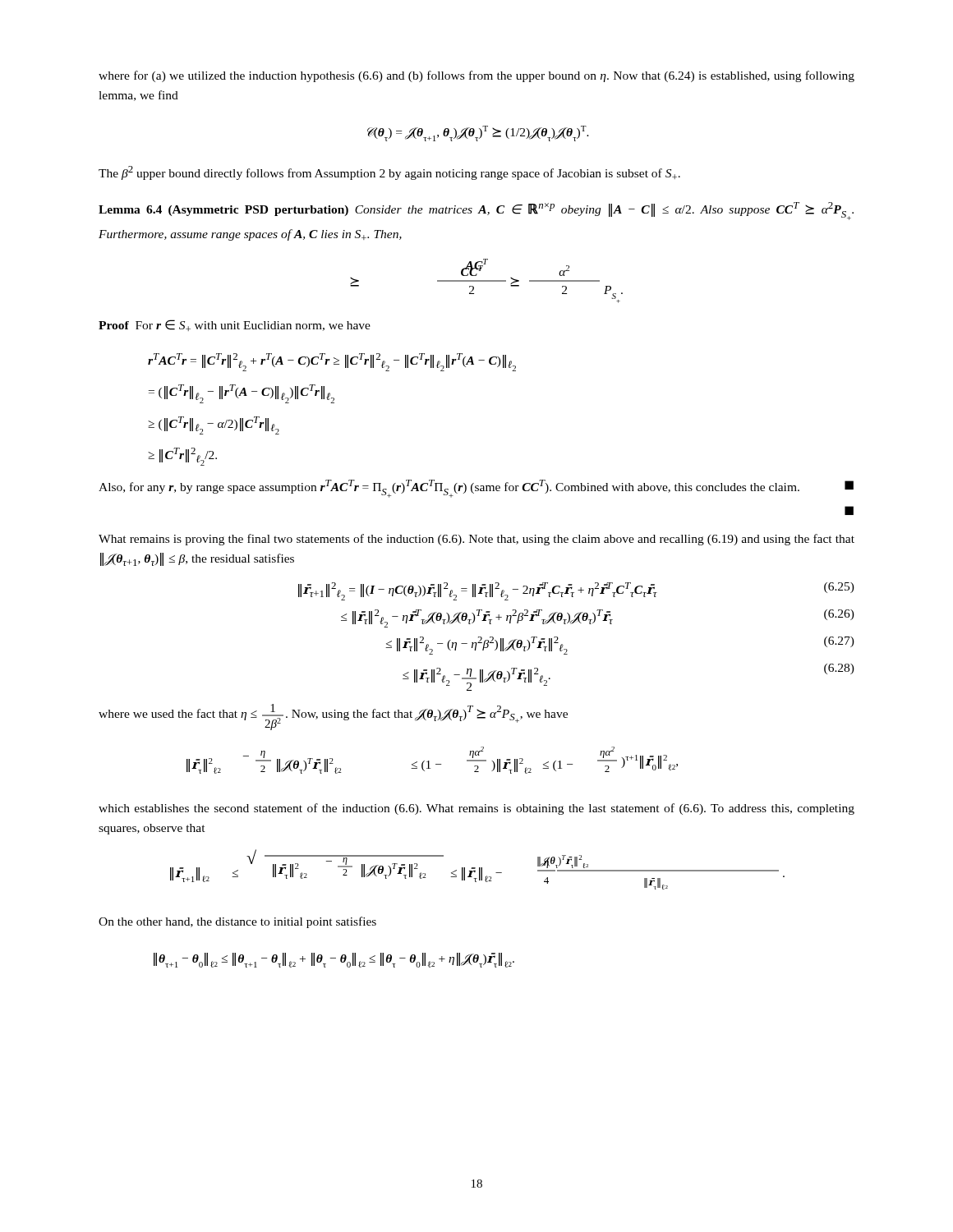Locate the formula that says "𝒞(θτ) = 𝒥(θτ+1, θτ)𝒥(θτ)T ⪰ (1/2)𝒥(θτ)𝒥(θτ)T."
This screenshot has height=1232, width=953.
pos(476,131)
